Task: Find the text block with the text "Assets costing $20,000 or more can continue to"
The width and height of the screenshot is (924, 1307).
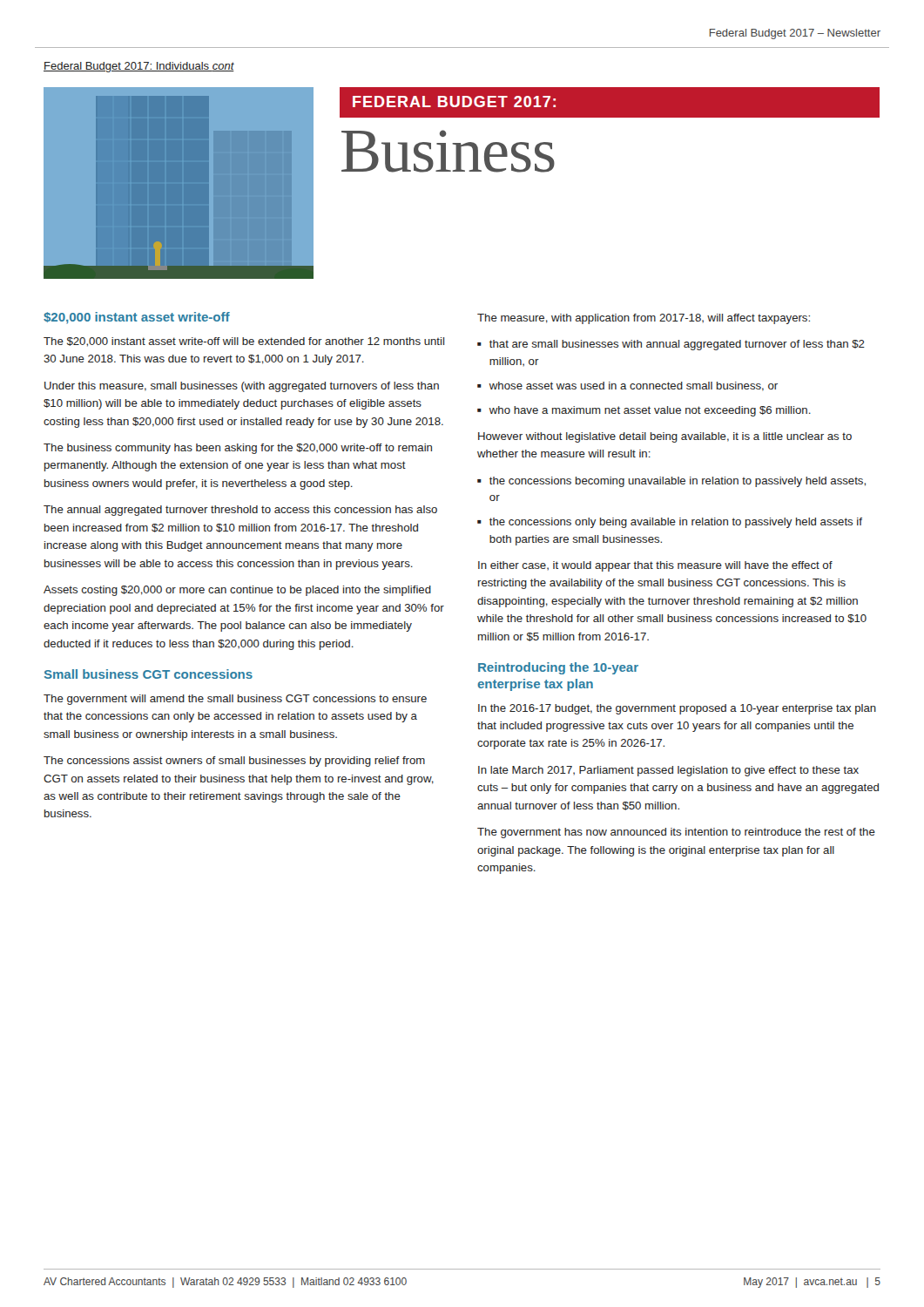Action: [244, 616]
